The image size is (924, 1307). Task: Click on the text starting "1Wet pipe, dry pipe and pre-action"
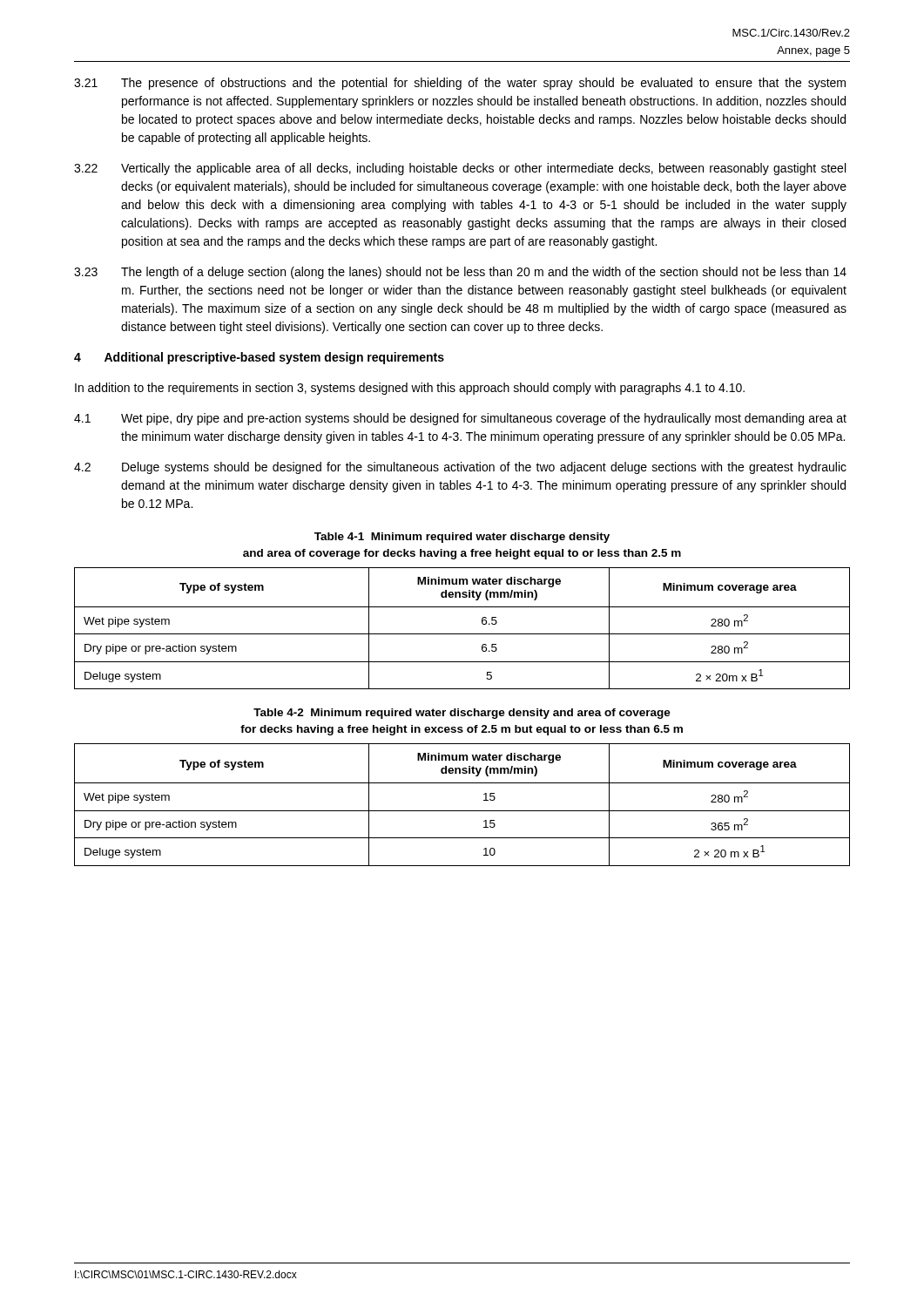point(460,428)
